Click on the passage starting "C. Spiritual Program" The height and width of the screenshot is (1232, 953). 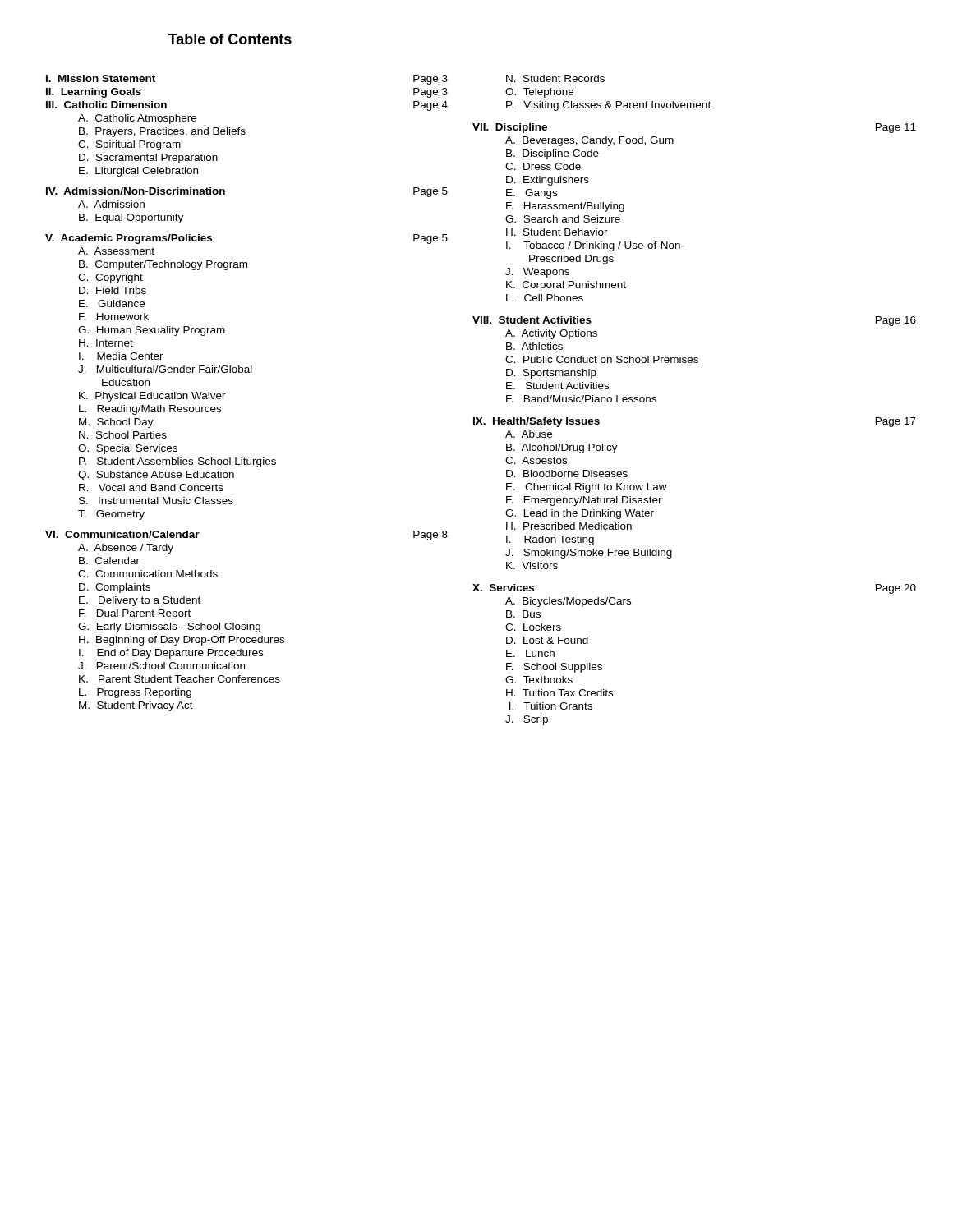click(x=130, y=144)
